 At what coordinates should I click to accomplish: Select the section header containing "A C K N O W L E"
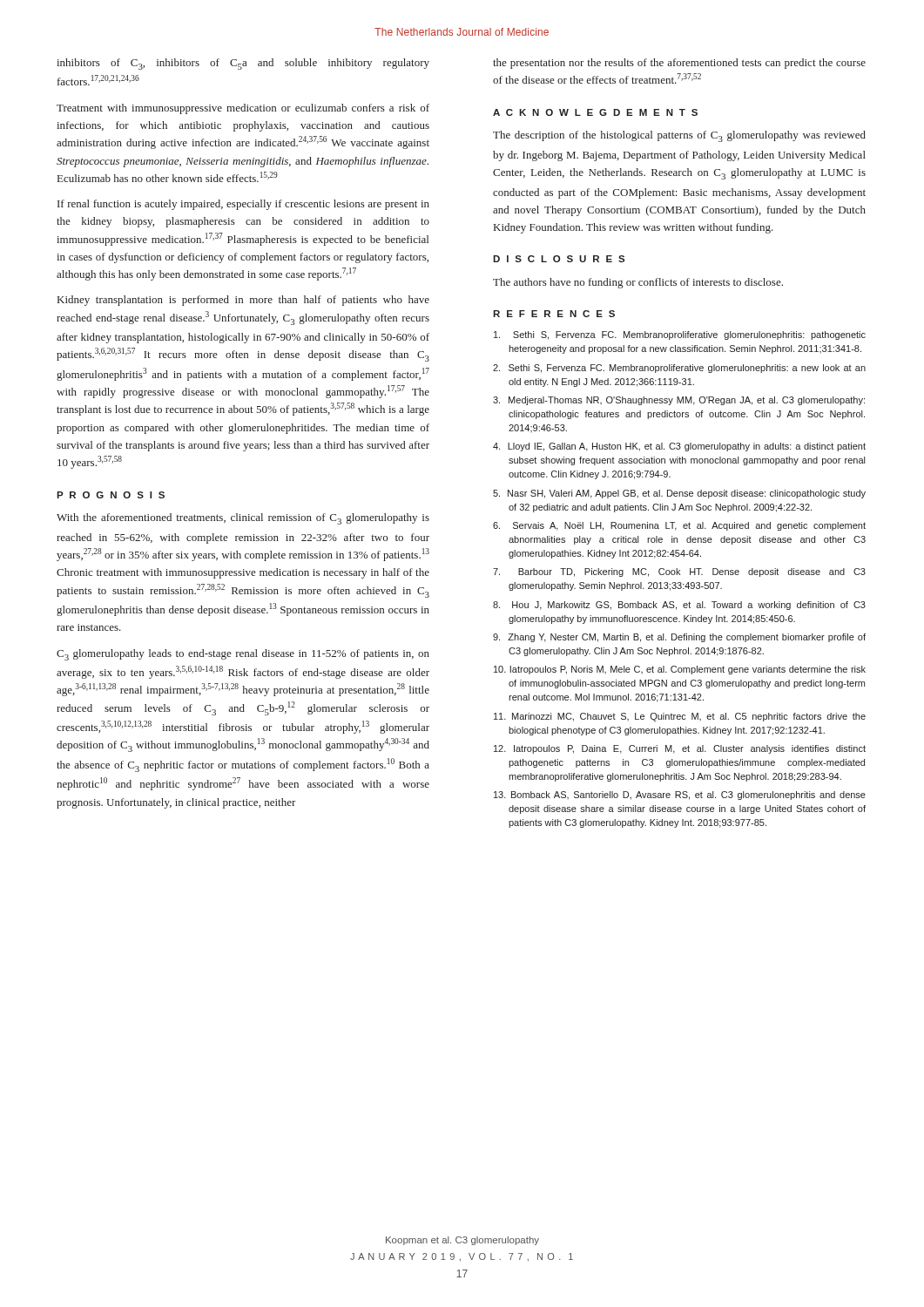pyautogui.click(x=596, y=112)
